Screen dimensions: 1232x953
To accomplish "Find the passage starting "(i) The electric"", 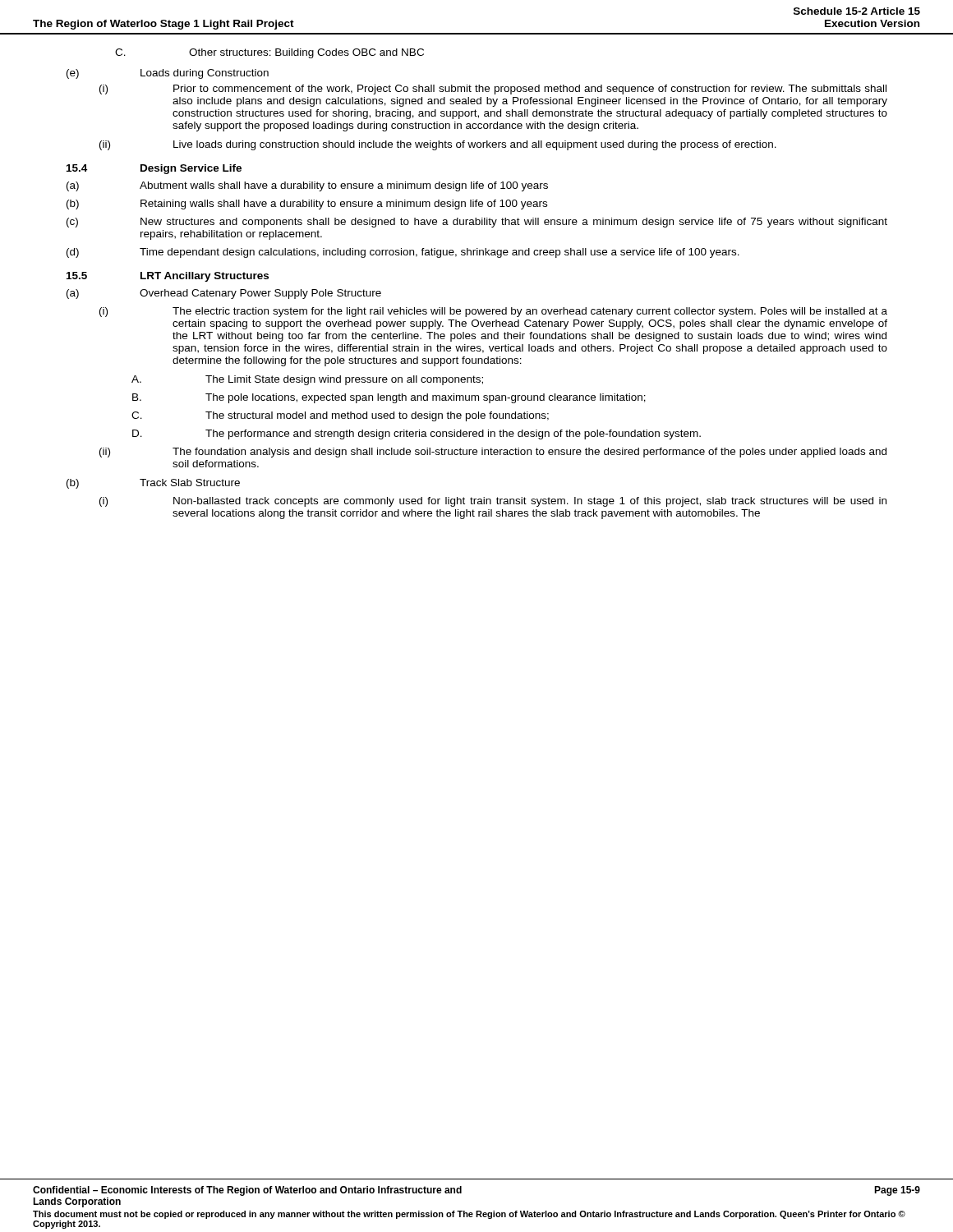I will click(x=476, y=335).
